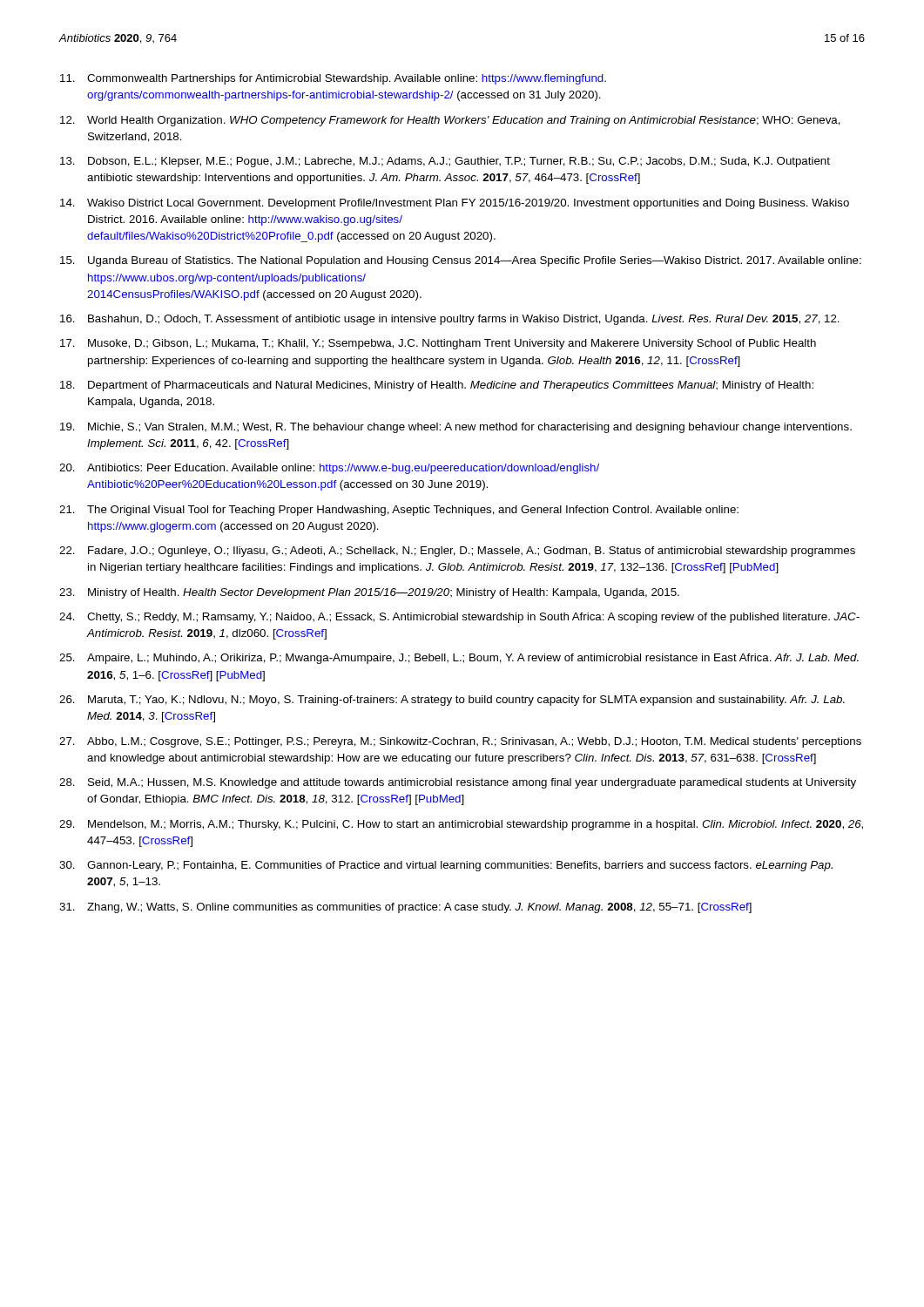Locate the text starting "14. Wakiso District Local"
Viewport: 924px width, 1307px height.
tap(455, 204)
